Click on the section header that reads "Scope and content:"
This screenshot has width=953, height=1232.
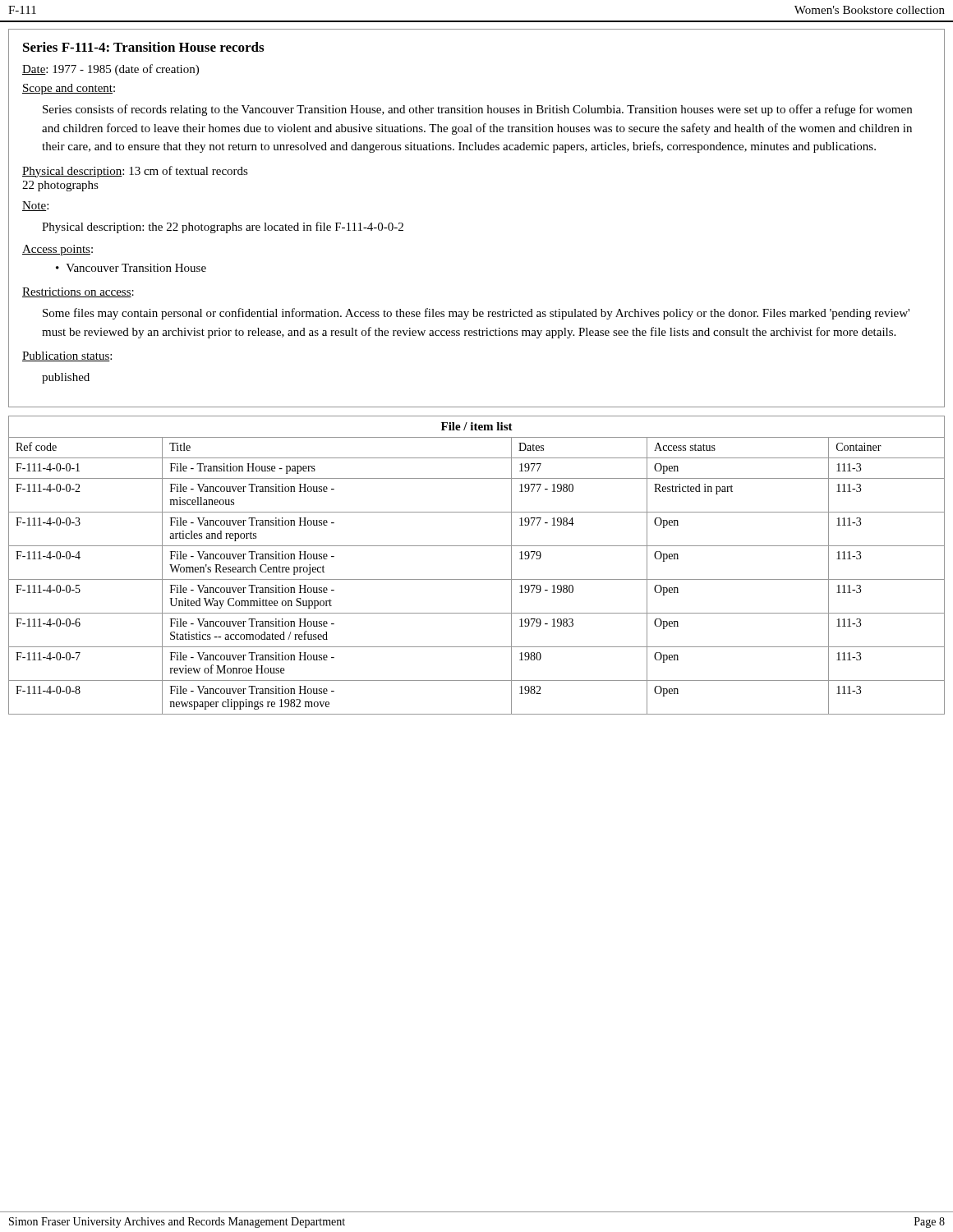pyautogui.click(x=69, y=88)
